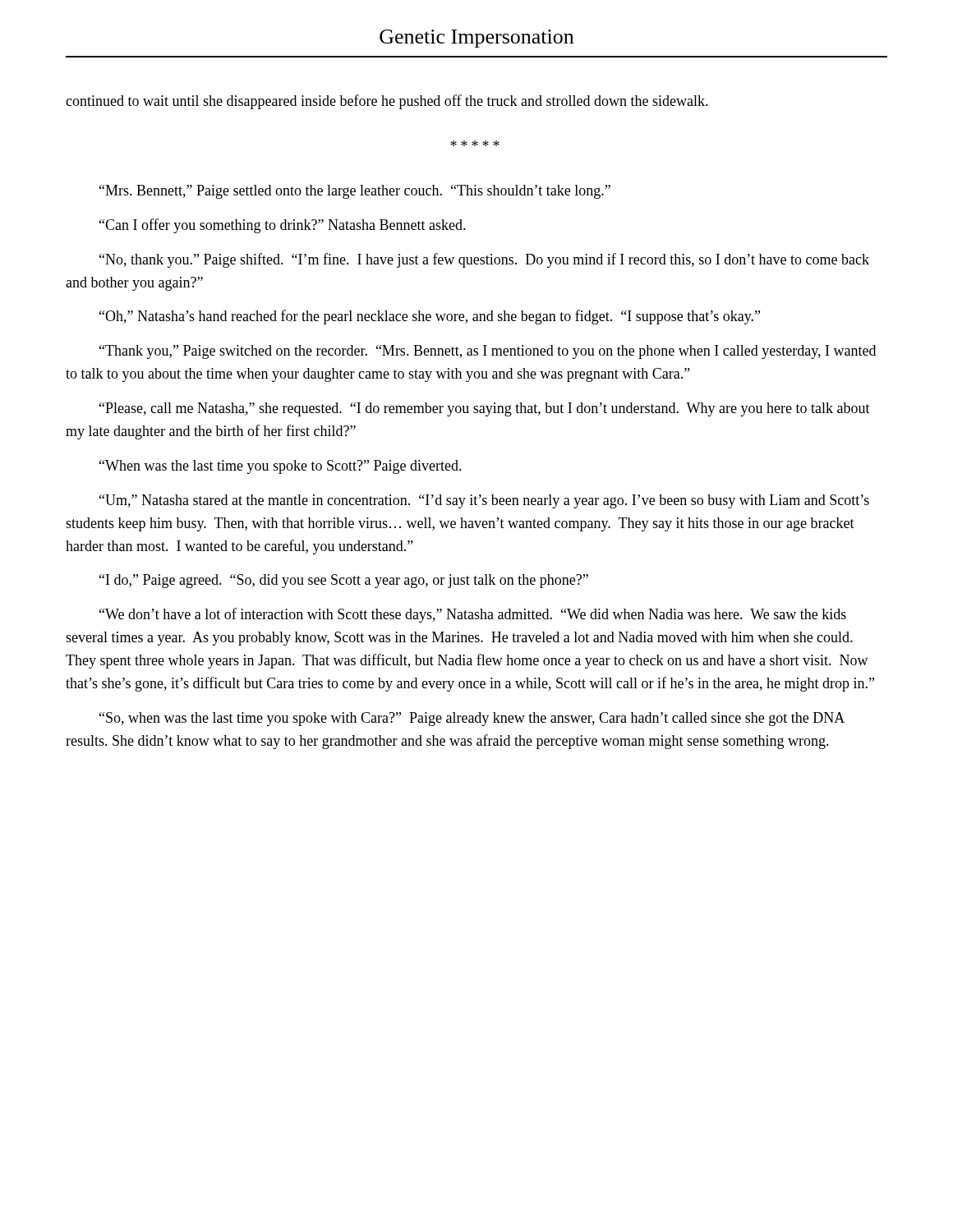Find the block starting "“So, when was the last"
Image resolution: width=953 pixels, height=1232 pixels.
[476, 730]
